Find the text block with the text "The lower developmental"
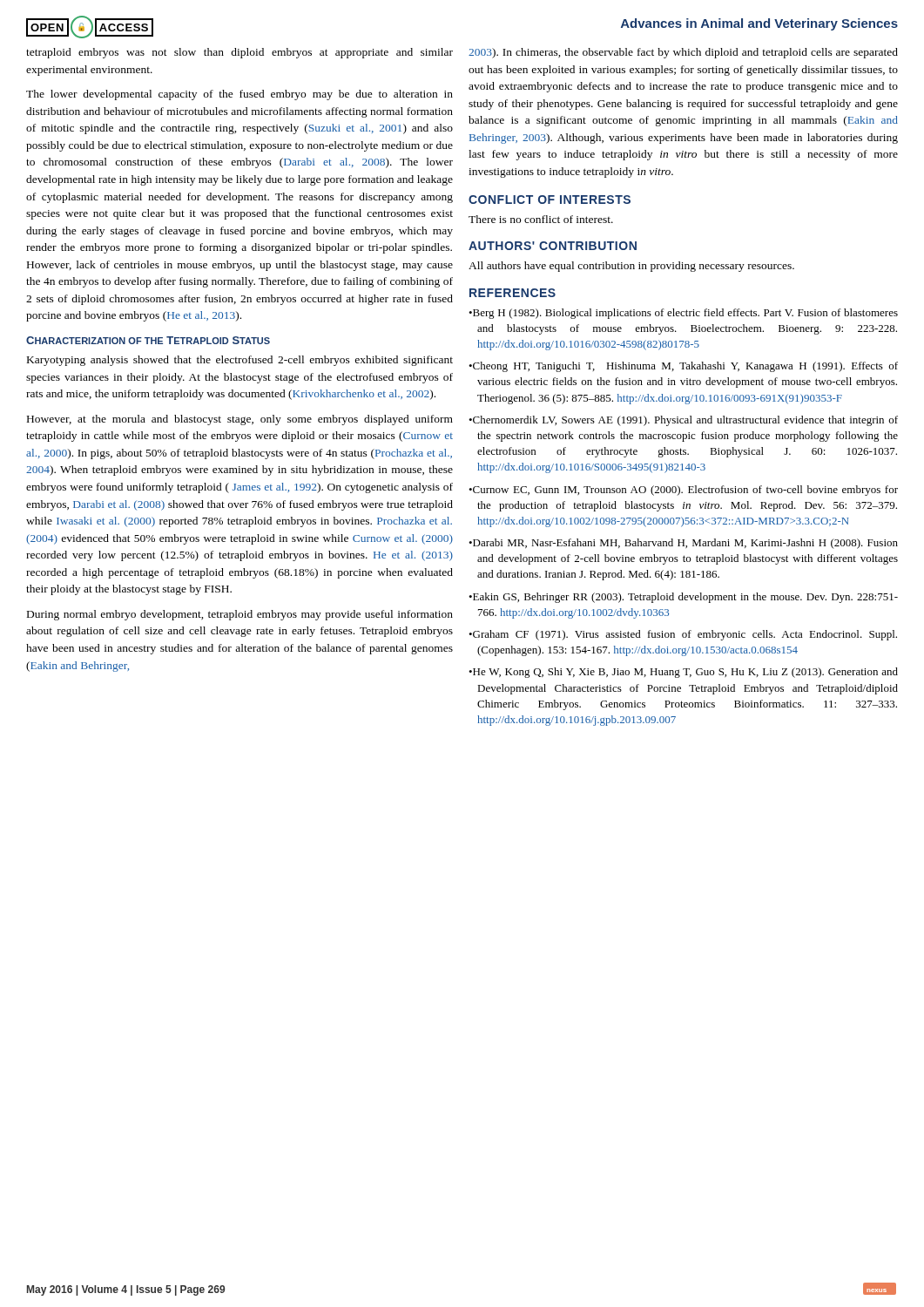Screen dimensions: 1307x924 pos(240,205)
